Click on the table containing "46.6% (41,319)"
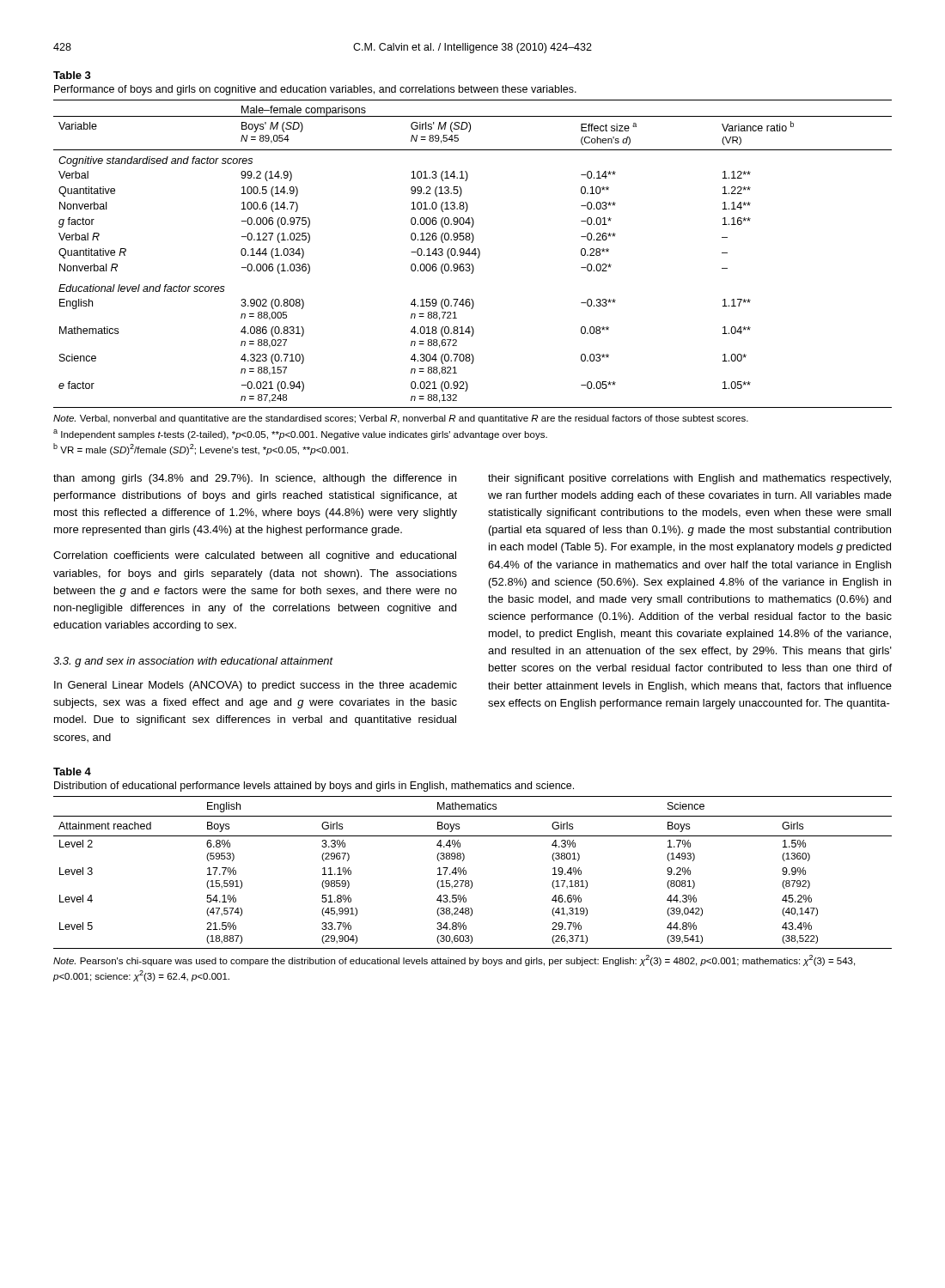 (x=472, y=872)
